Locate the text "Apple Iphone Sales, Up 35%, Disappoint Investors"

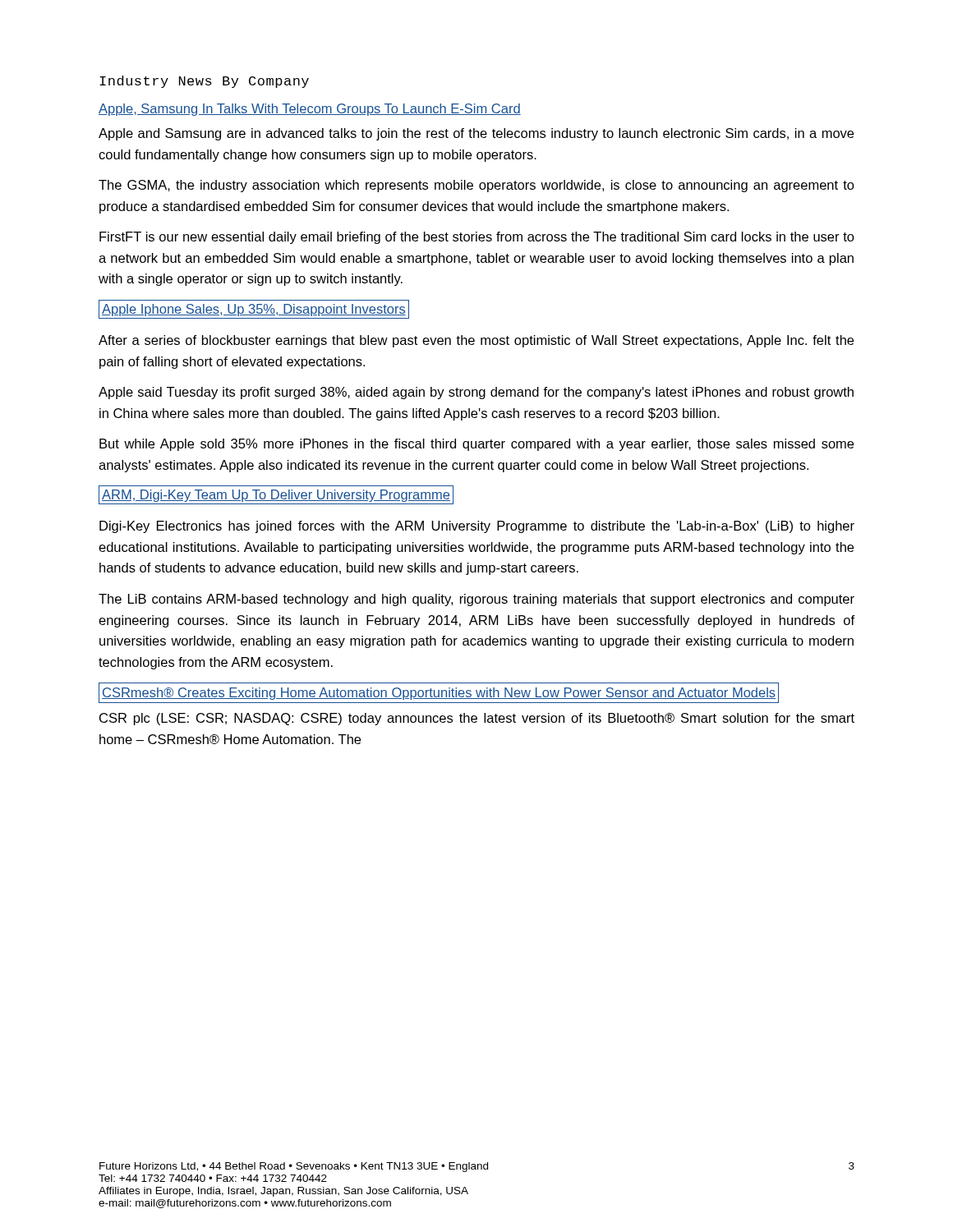254,309
